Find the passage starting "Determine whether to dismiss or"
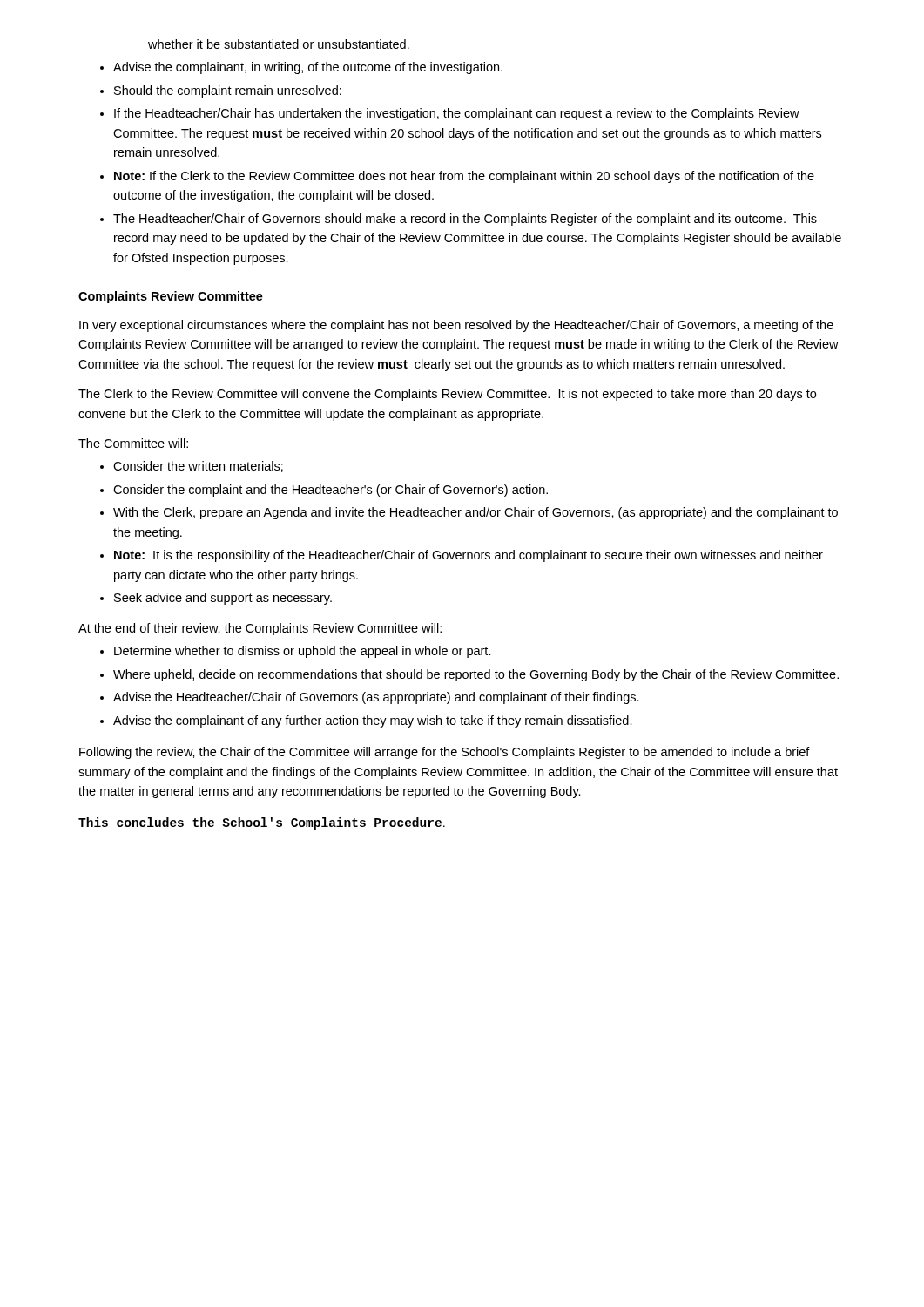Screen dimensions: 1307x924 coord(302,651)
